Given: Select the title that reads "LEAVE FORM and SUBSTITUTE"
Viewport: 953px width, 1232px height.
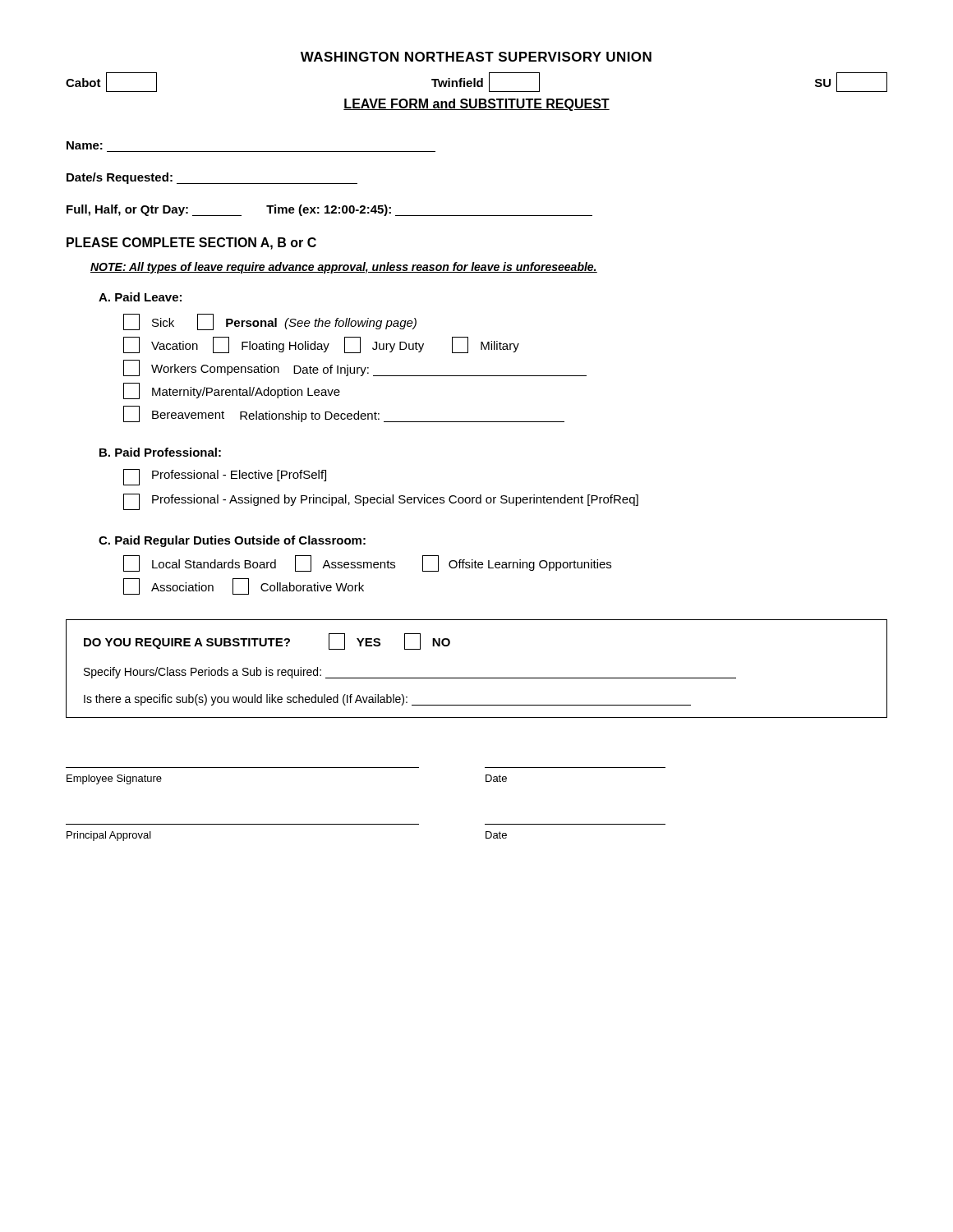Looking at the screenshot, I should [x=476, y=104].
